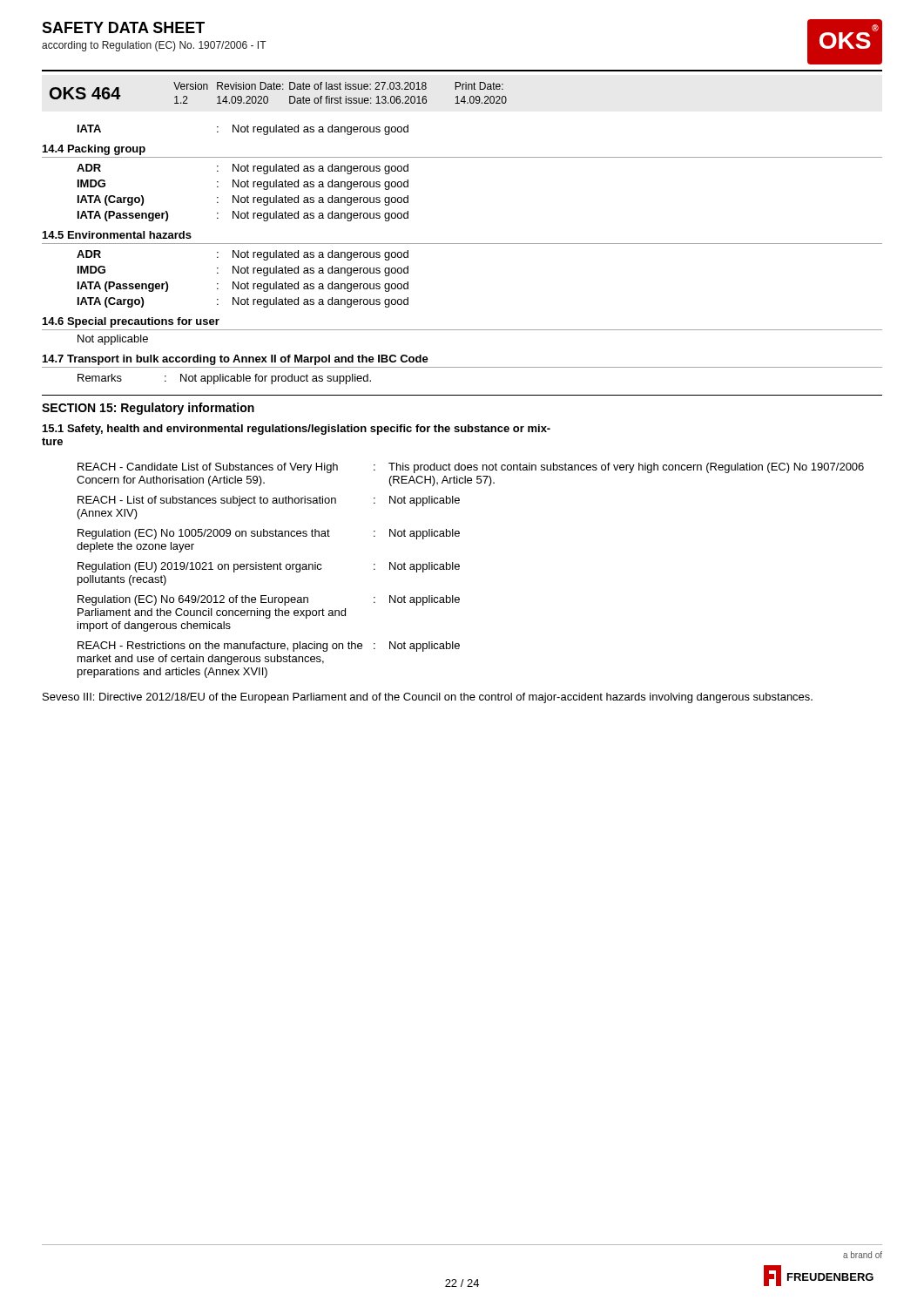The height and width of the screenshot is (1307, 924).
Task: Point to the text starting "Not applicable"
Action: pyautogui.click(x=112, y=339)
